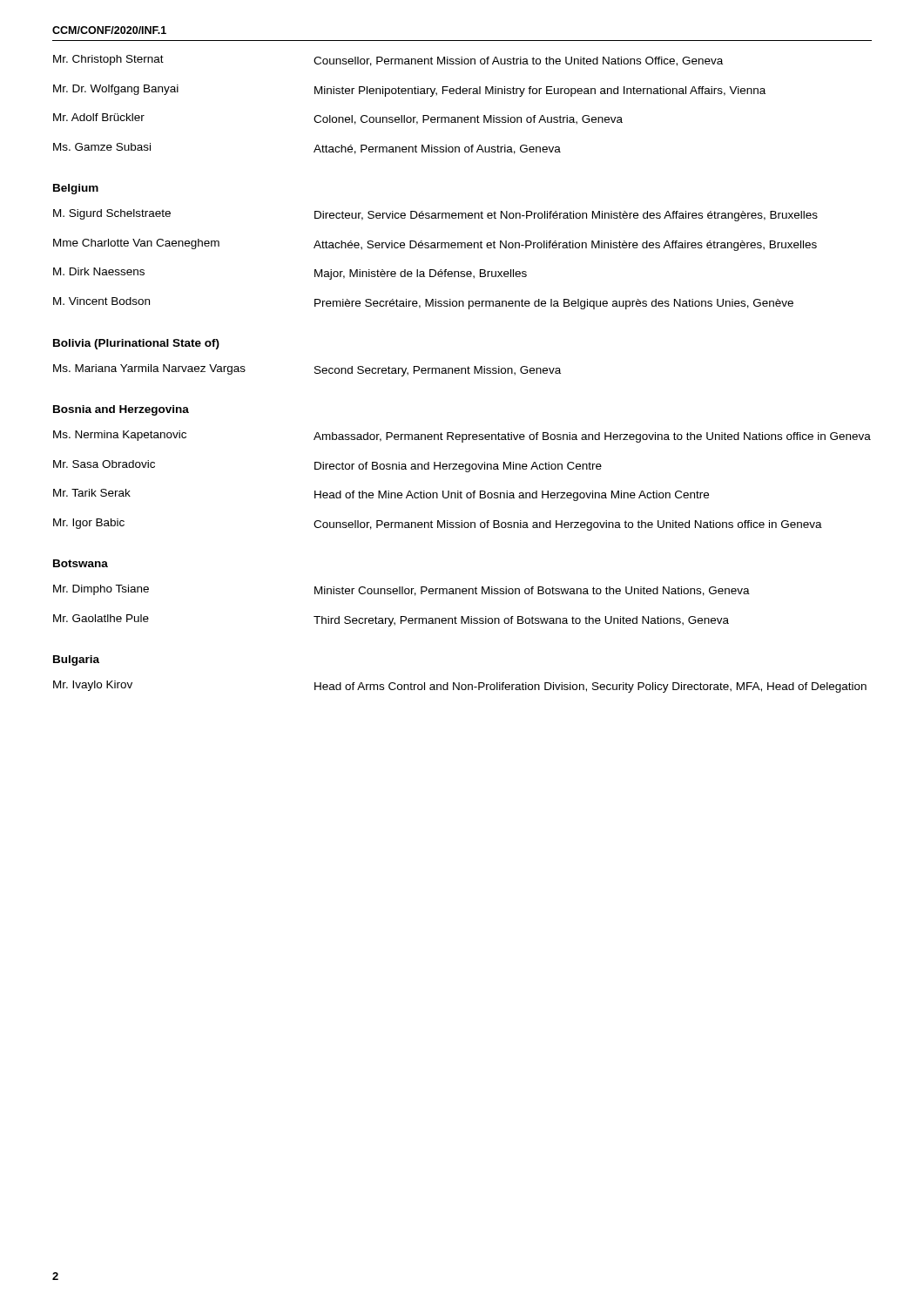Click on the list item with the text "Mr. Dimpho Tsiane Minister Counsellor,"
Viewport: 924px width, 1307px height.
pos(462,591)
